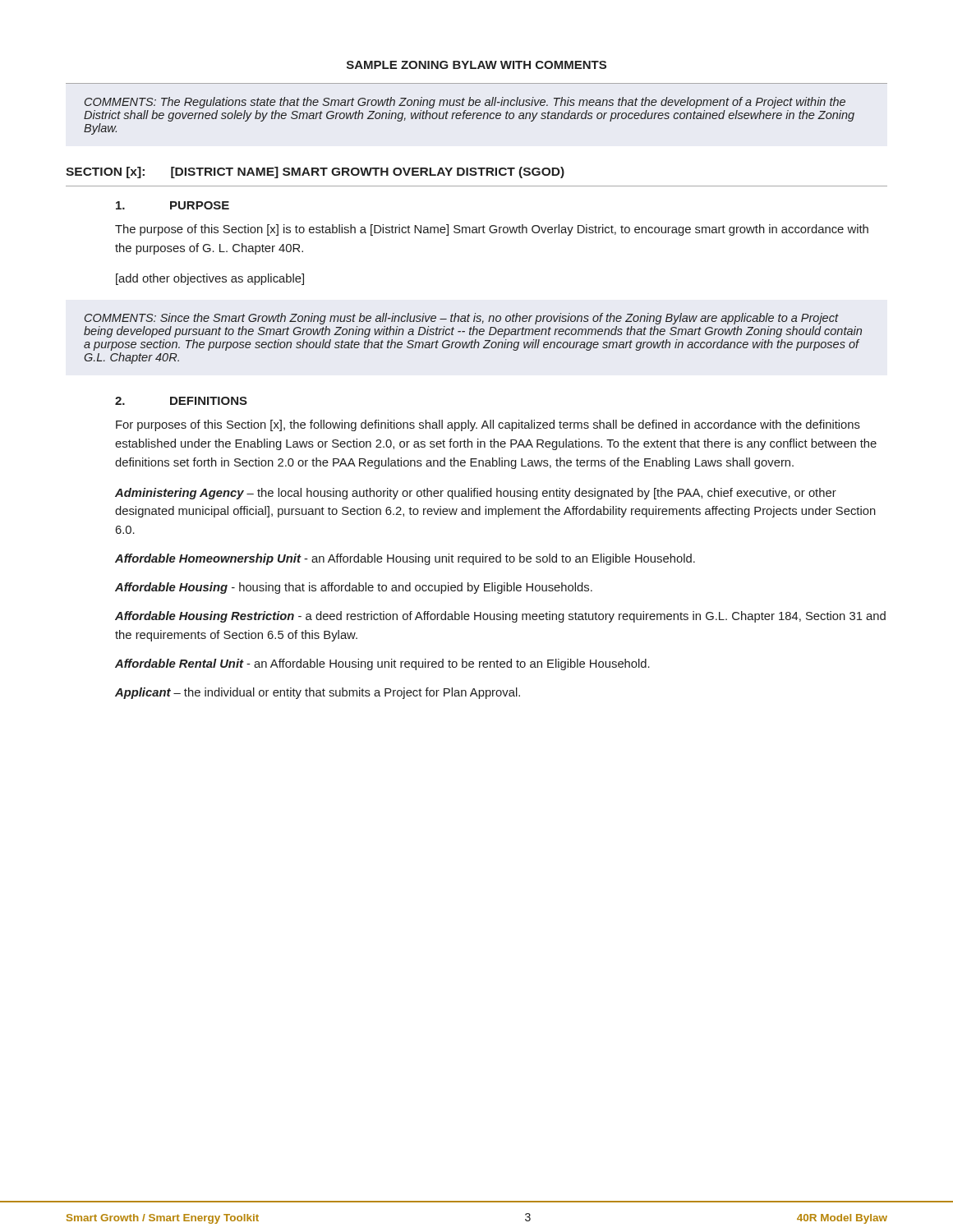Find the text block that reads "Affordable Housing - housing that is affordable to"
953x1232 pixels.
[354, 587]
